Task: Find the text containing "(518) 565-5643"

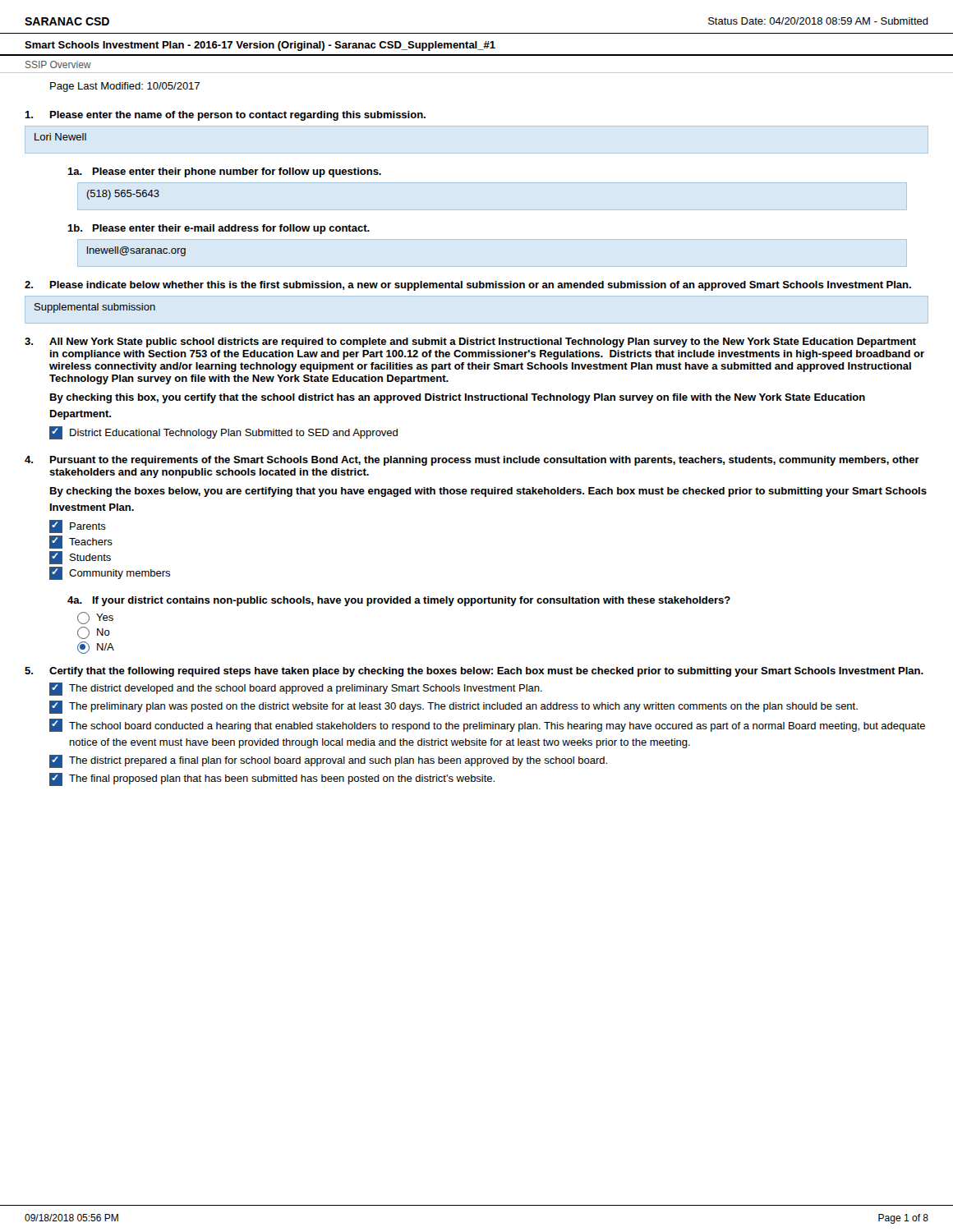Action: (x=123, y=193)
